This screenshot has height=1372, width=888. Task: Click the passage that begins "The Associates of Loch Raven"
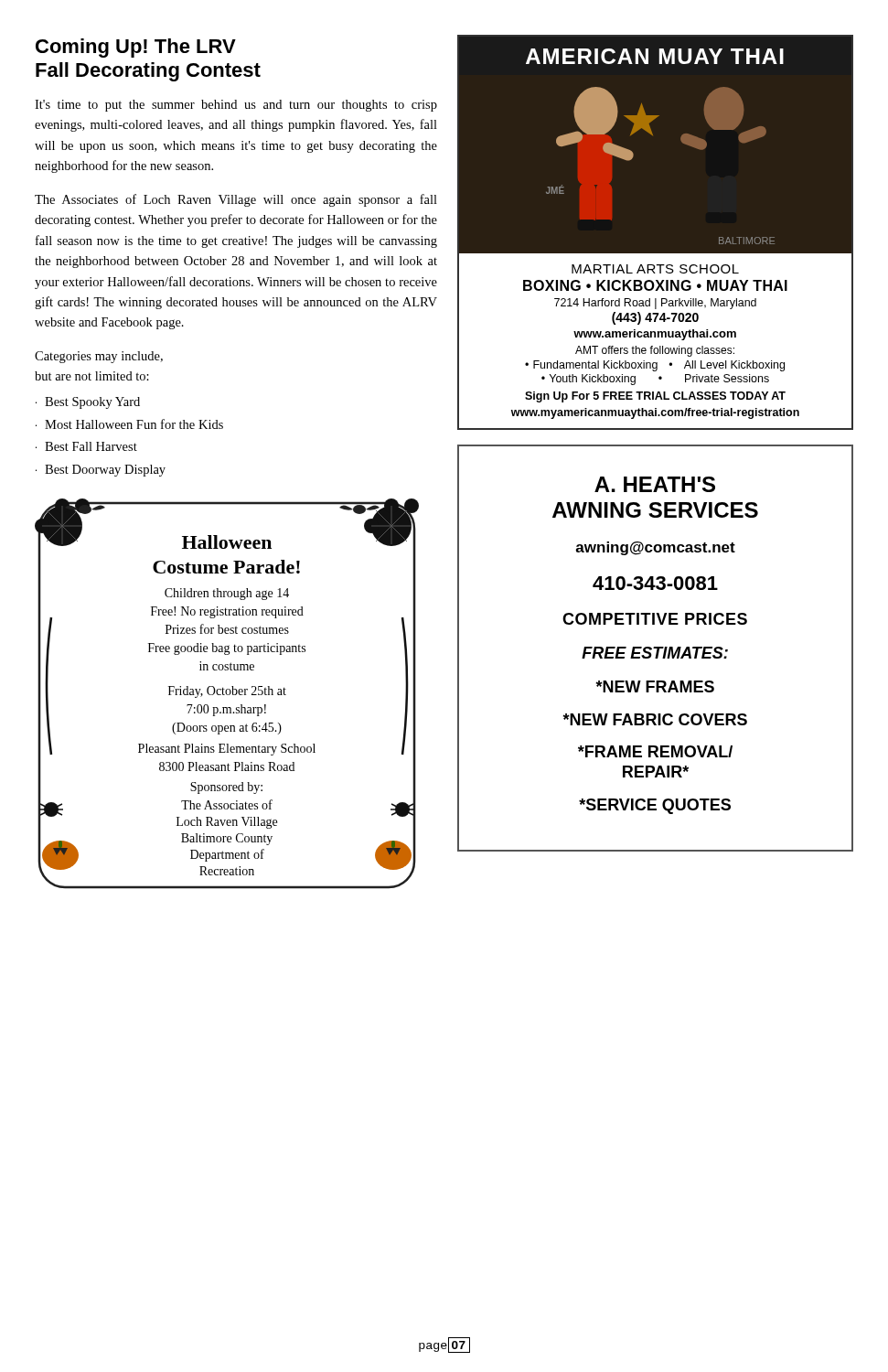236,261
